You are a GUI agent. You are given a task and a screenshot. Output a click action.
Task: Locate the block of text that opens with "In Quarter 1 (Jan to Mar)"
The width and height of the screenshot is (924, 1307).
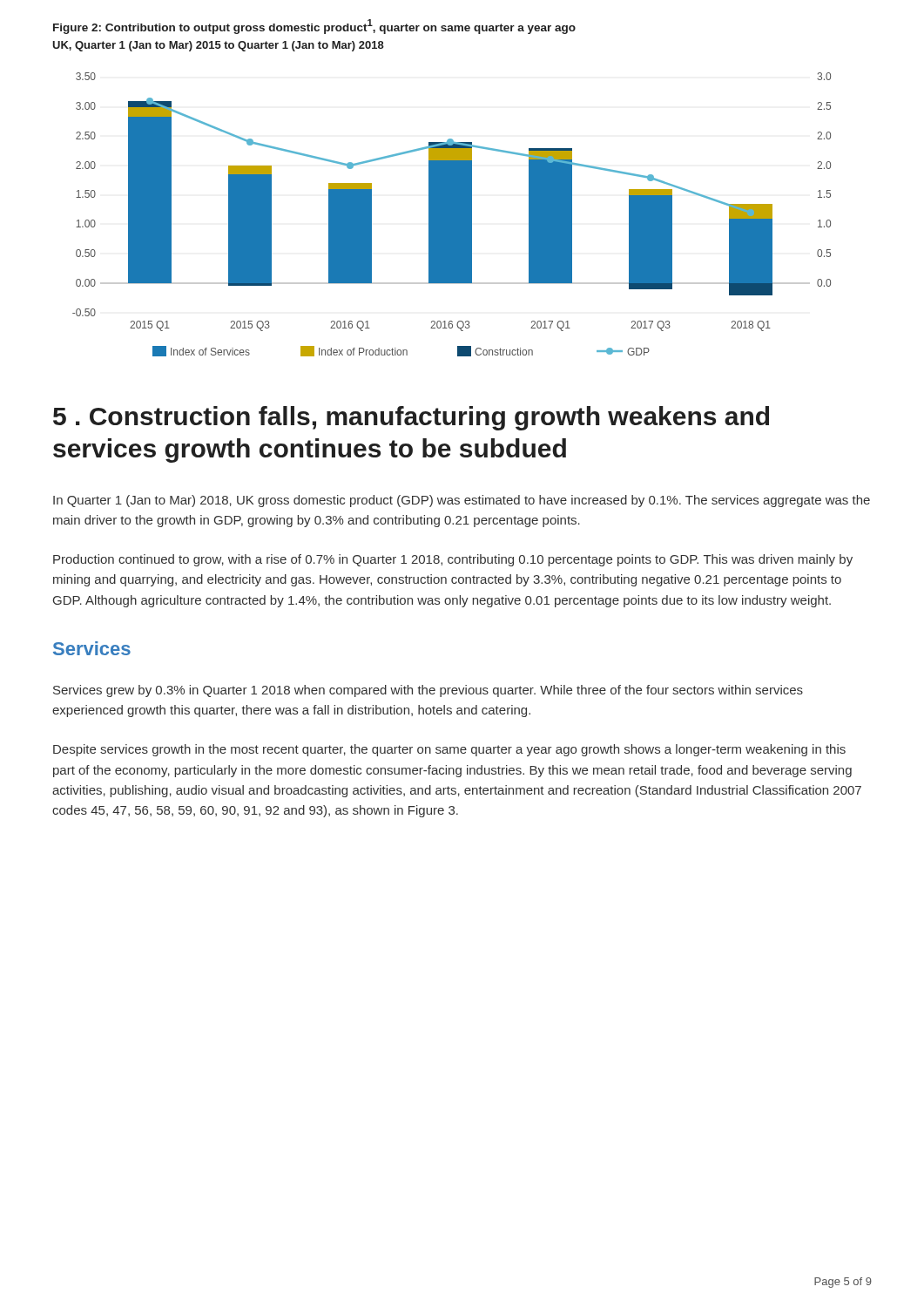(461, 509)
